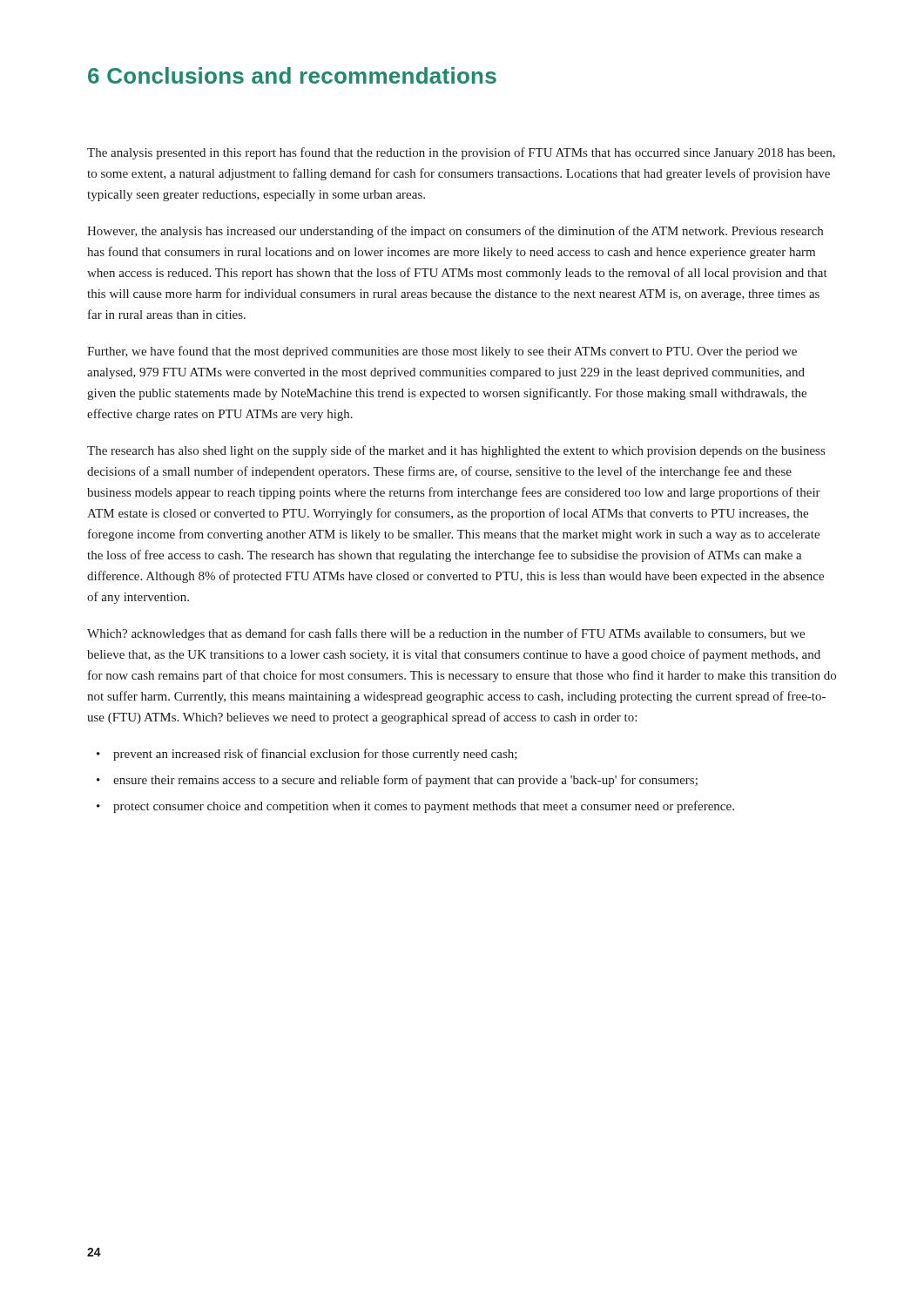Click on the section header containing "6 Conclusions and recommendations"
This screenshot has width=924, height=1307.
pyautogui.click(x=292, y=76)
